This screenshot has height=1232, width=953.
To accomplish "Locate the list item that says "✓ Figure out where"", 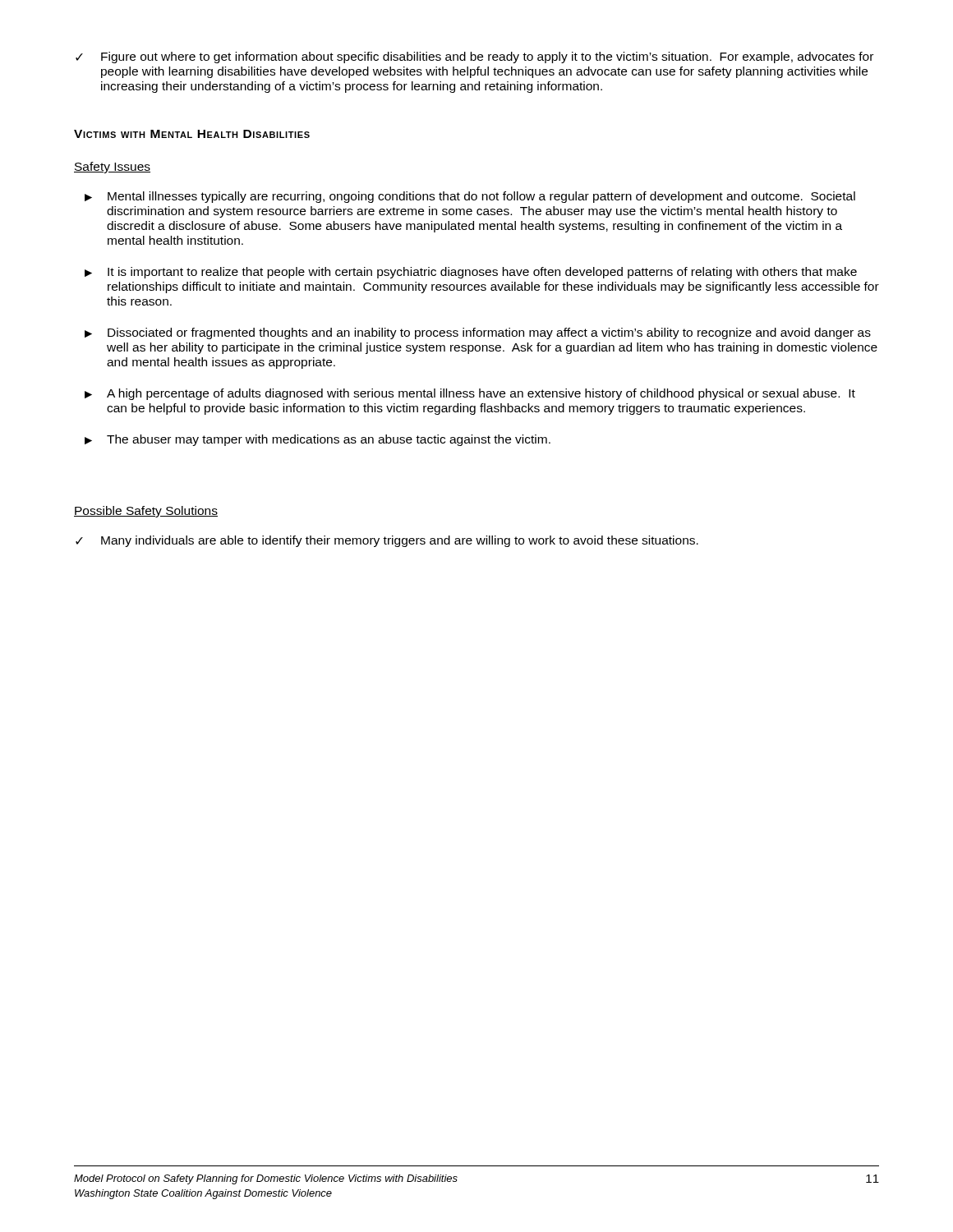I will click(476, 71).
